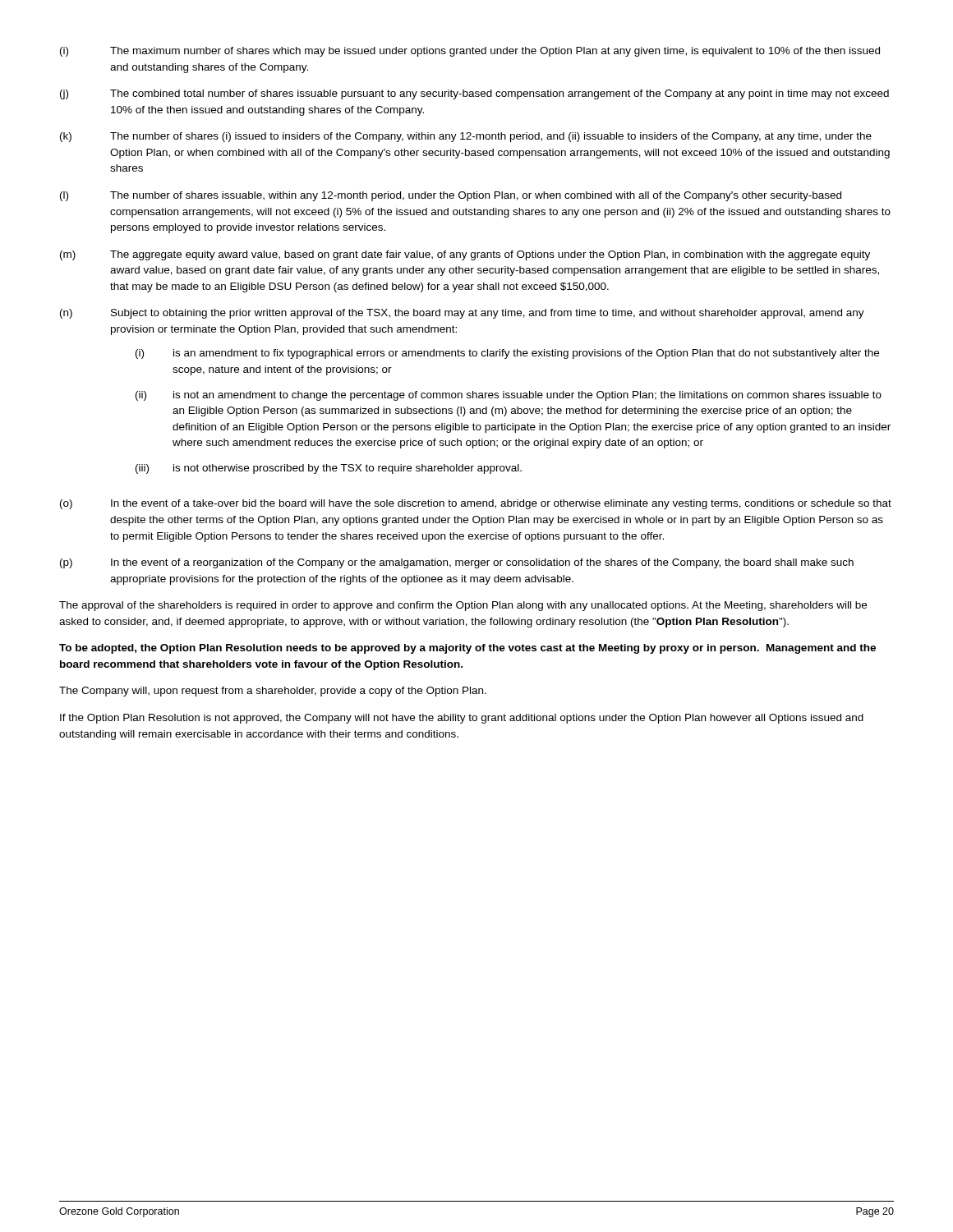Locate the text block that reads "If the Option Plan"

coord(461,725)
